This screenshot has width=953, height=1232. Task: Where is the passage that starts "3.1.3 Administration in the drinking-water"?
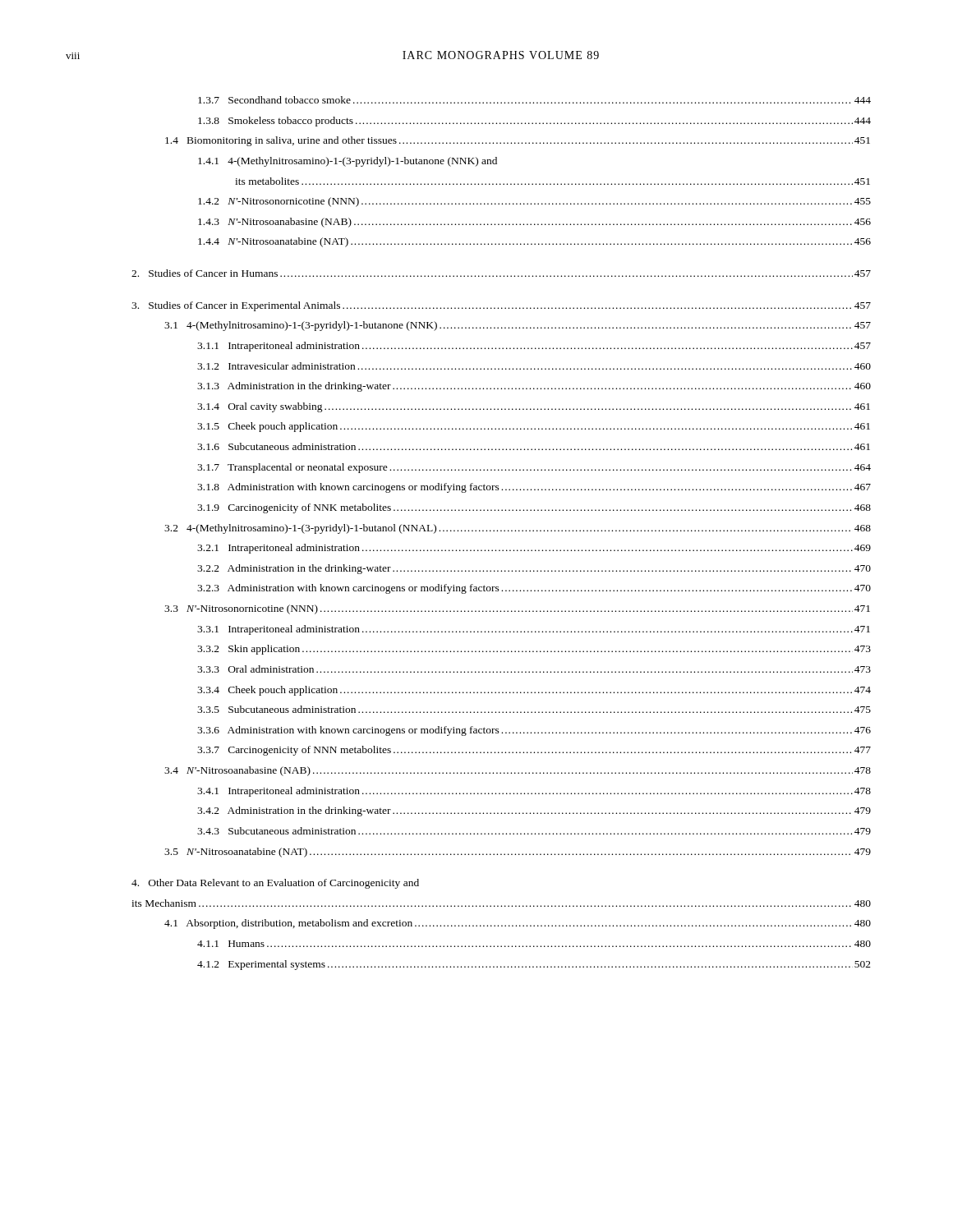[534, 386]
